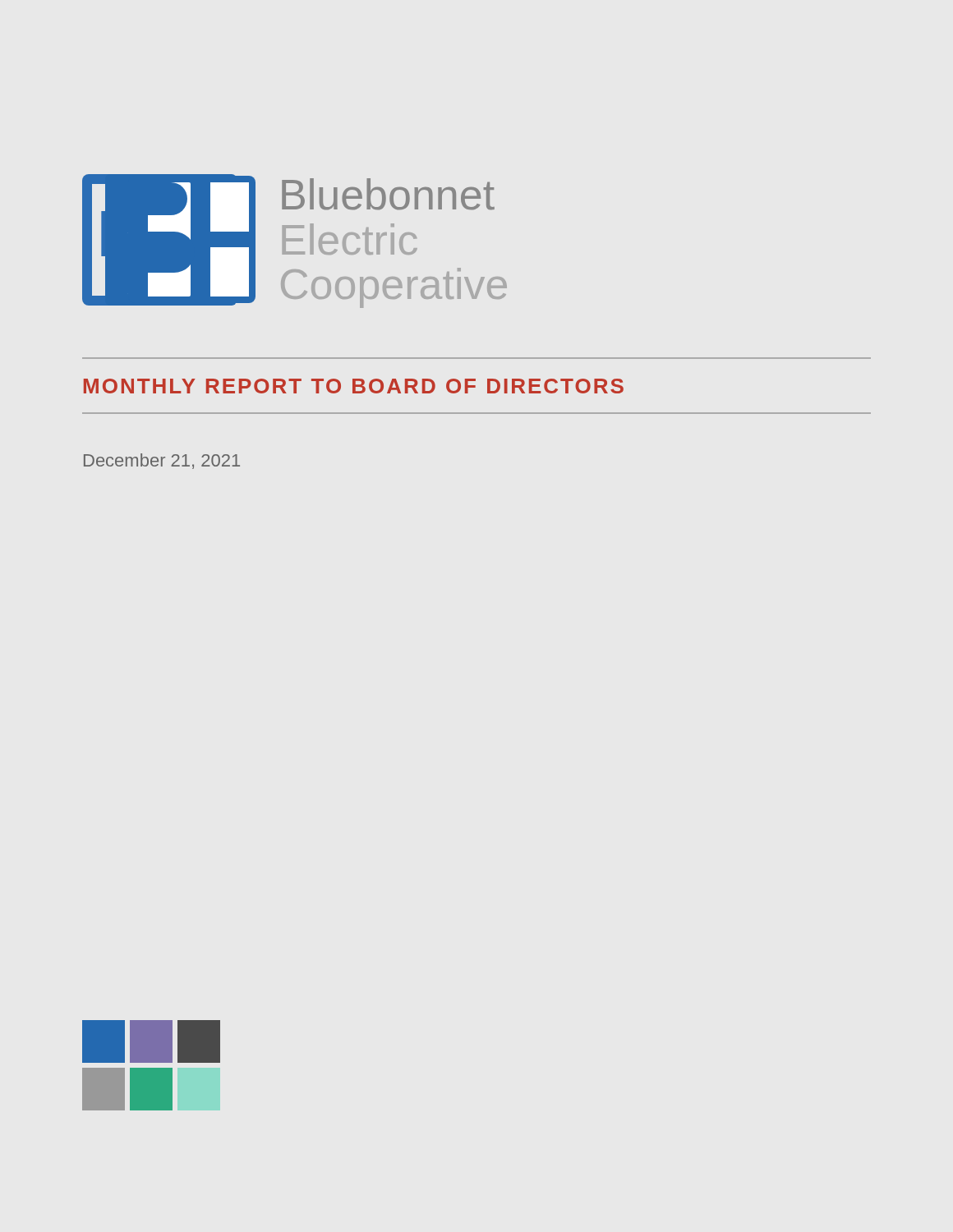Image resolution: width=953 pixels, height=1232 pixels.
Task: Find the logo
Action: (296, 240)
